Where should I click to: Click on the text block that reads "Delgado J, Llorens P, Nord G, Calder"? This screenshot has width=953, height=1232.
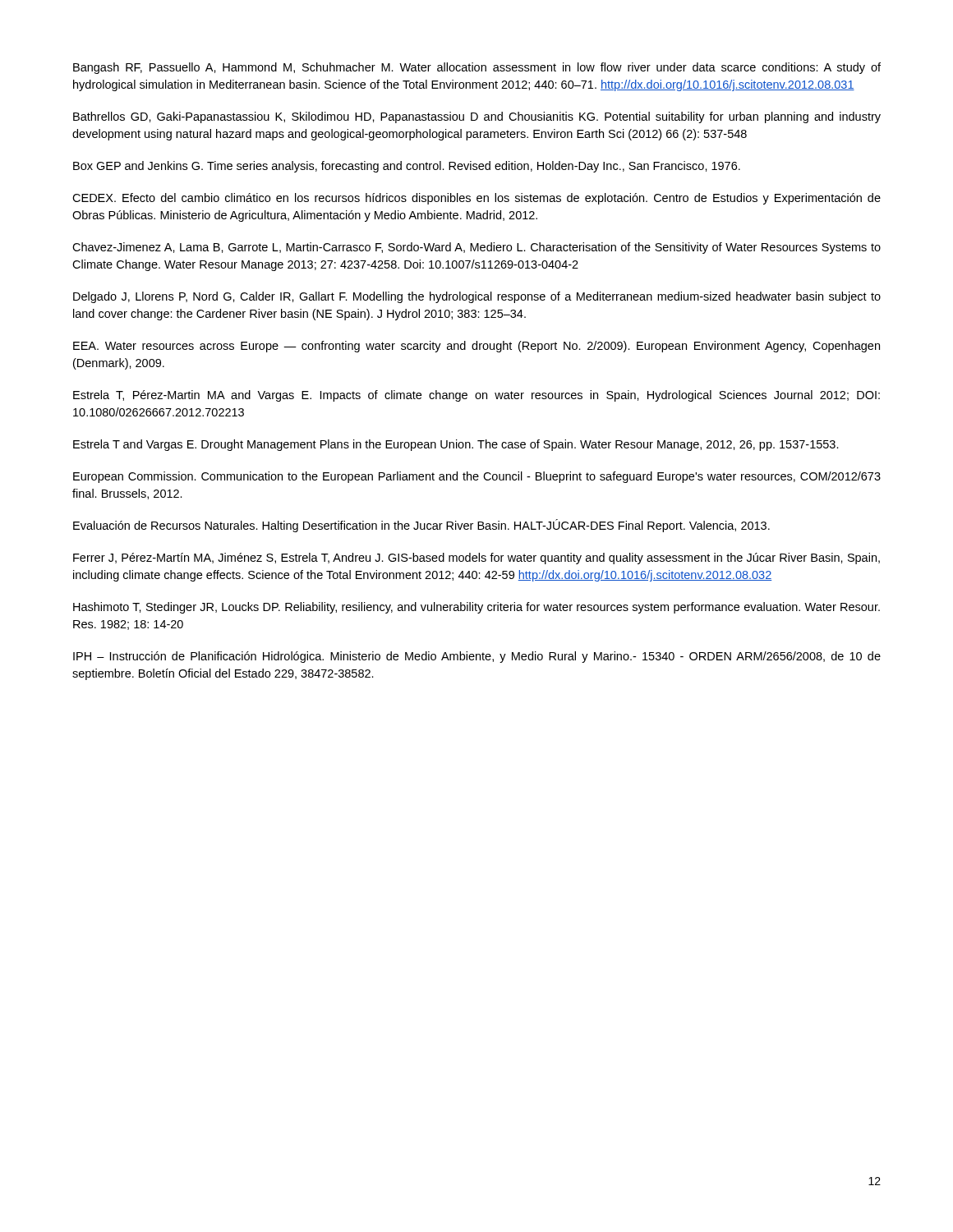coord(476,305)
